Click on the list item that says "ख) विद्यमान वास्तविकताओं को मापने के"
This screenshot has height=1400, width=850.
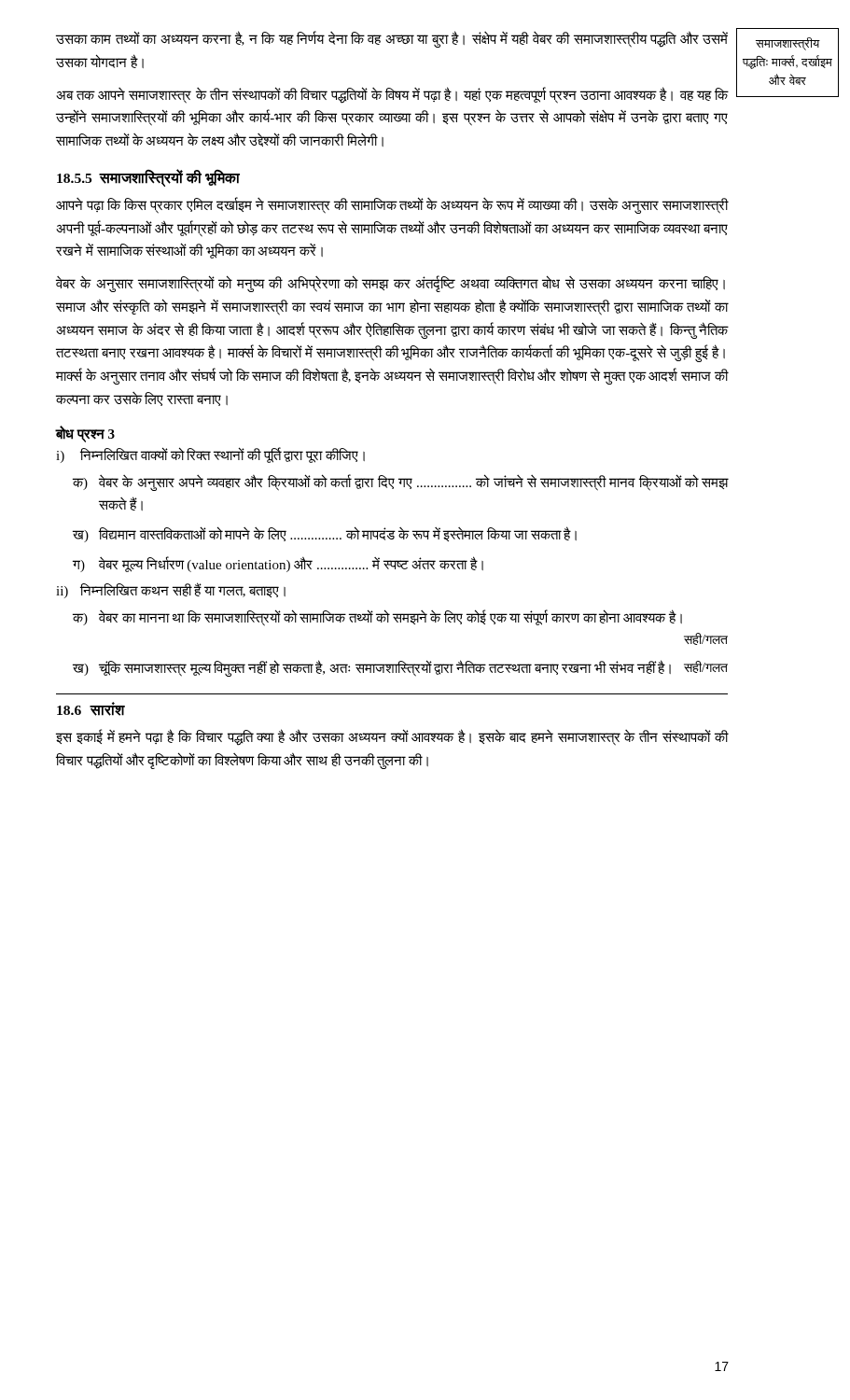[x=326, y=535]
